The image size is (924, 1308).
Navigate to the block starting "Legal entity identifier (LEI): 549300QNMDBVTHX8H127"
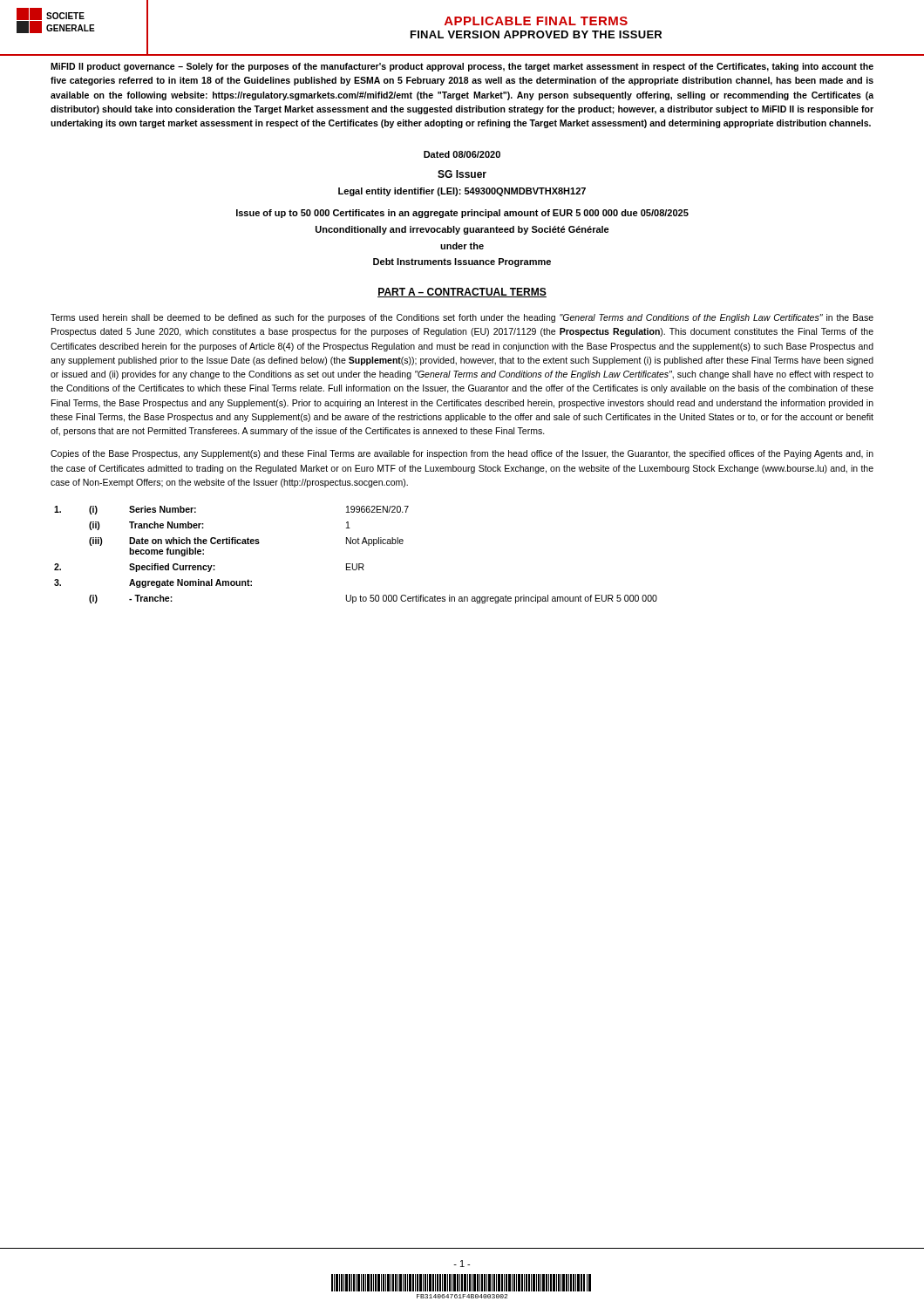[462, 191]
